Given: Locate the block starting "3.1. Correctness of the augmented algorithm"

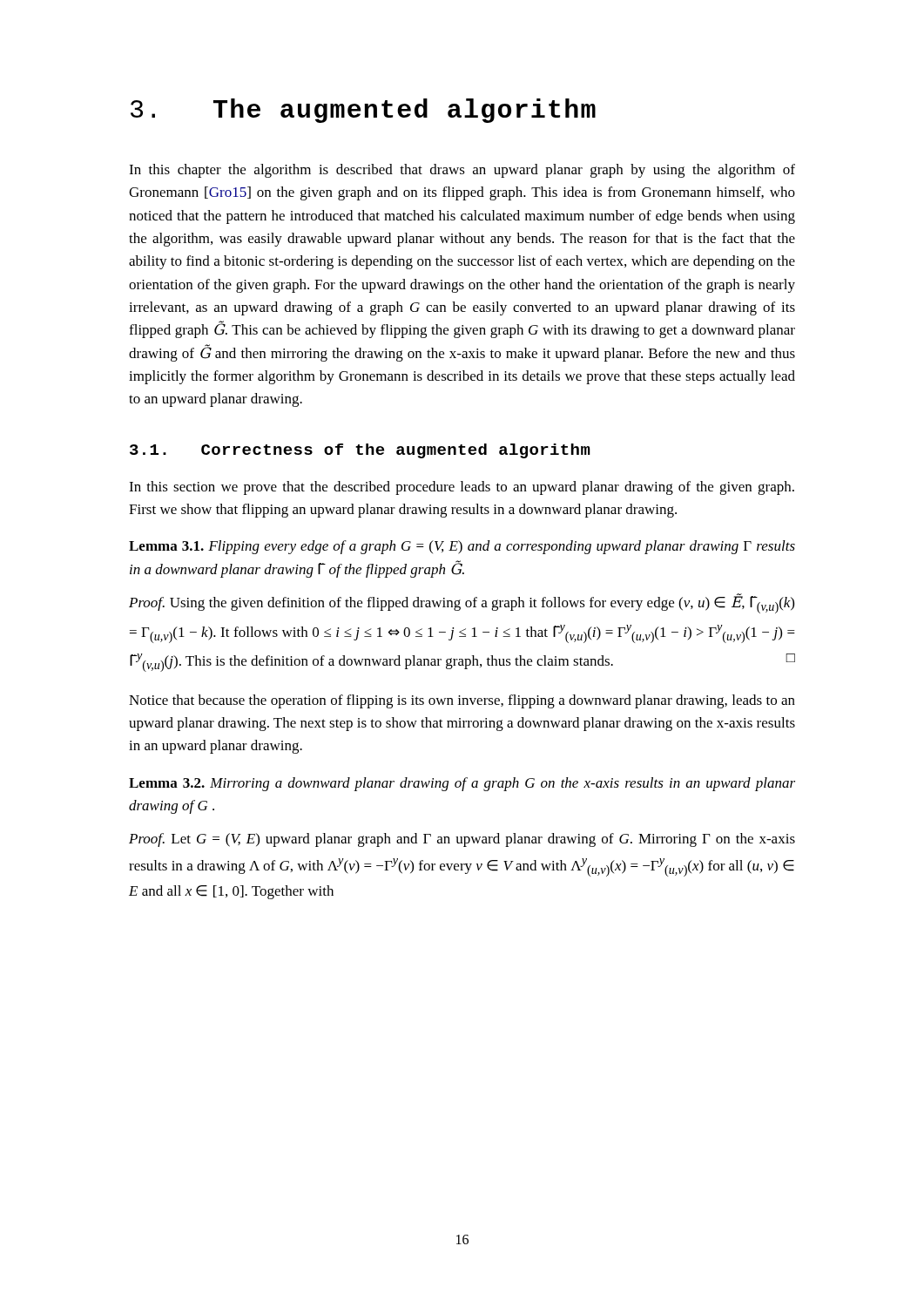Looking at the screenshot, I should pyautogui.click(x=462, y=450).
